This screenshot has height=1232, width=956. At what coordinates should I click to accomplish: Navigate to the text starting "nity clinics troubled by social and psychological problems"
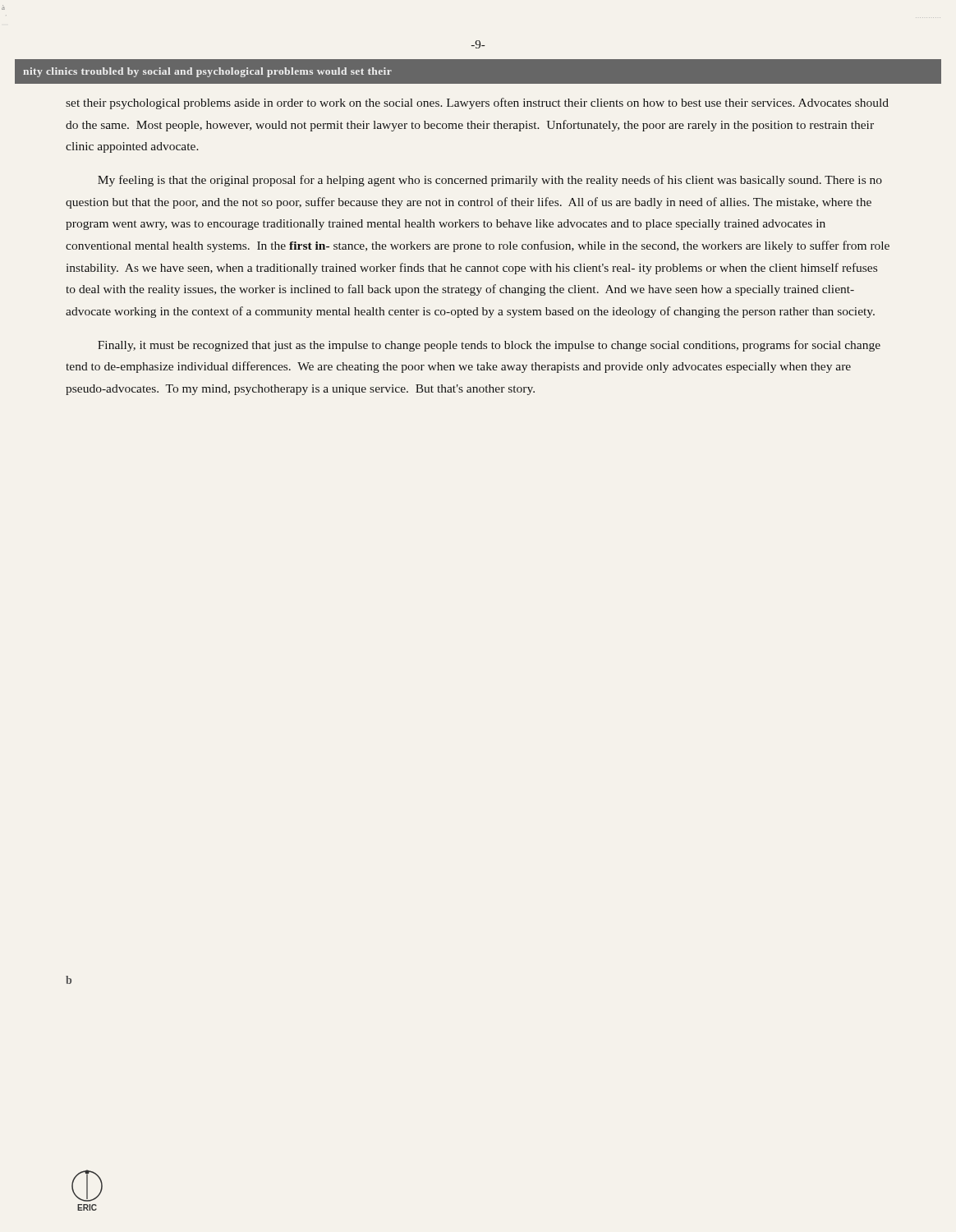click(207, 71)
